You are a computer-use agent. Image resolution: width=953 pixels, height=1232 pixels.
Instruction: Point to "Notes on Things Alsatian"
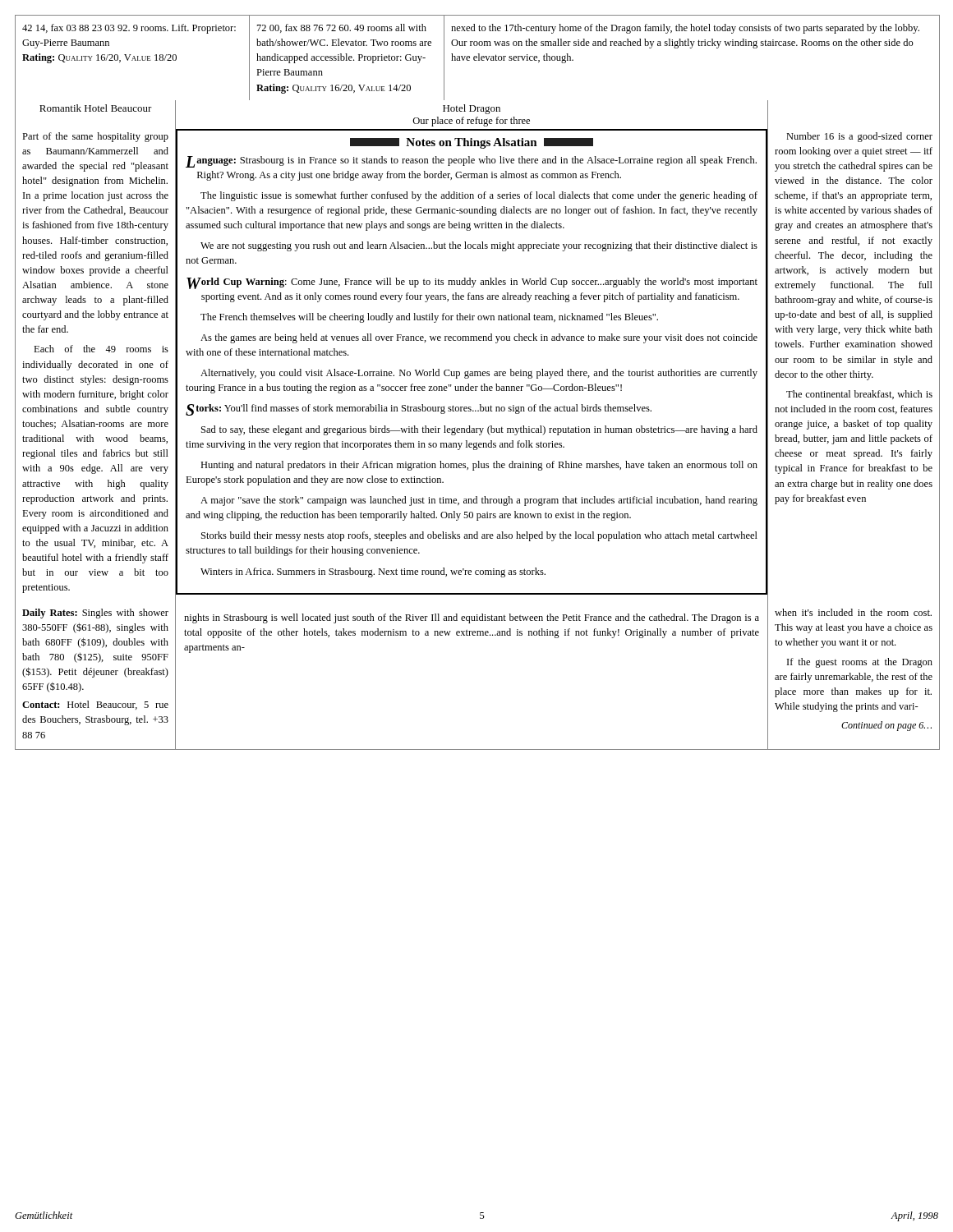point(472,142)
